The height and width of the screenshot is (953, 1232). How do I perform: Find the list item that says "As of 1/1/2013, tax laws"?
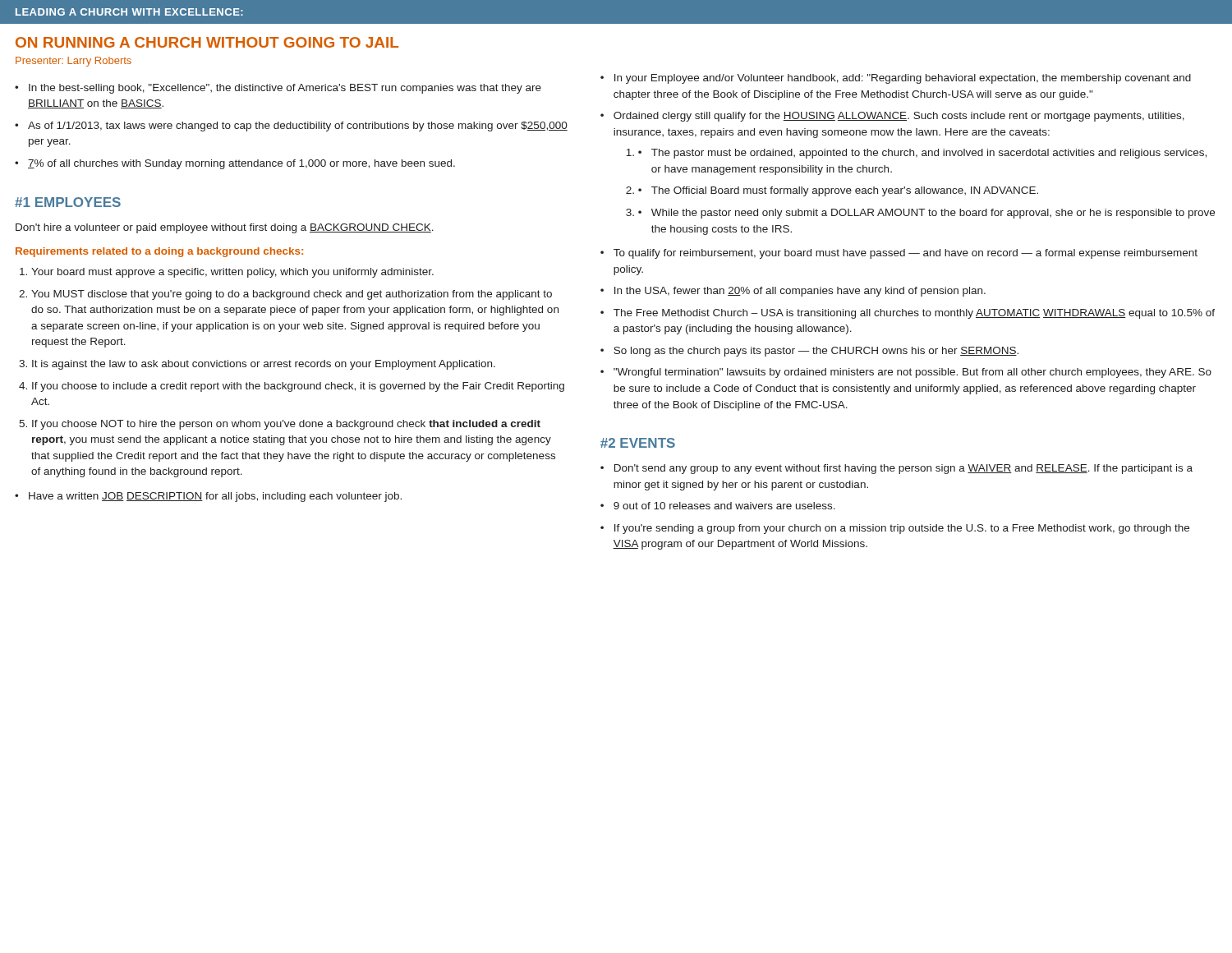[x=298, y=133]
